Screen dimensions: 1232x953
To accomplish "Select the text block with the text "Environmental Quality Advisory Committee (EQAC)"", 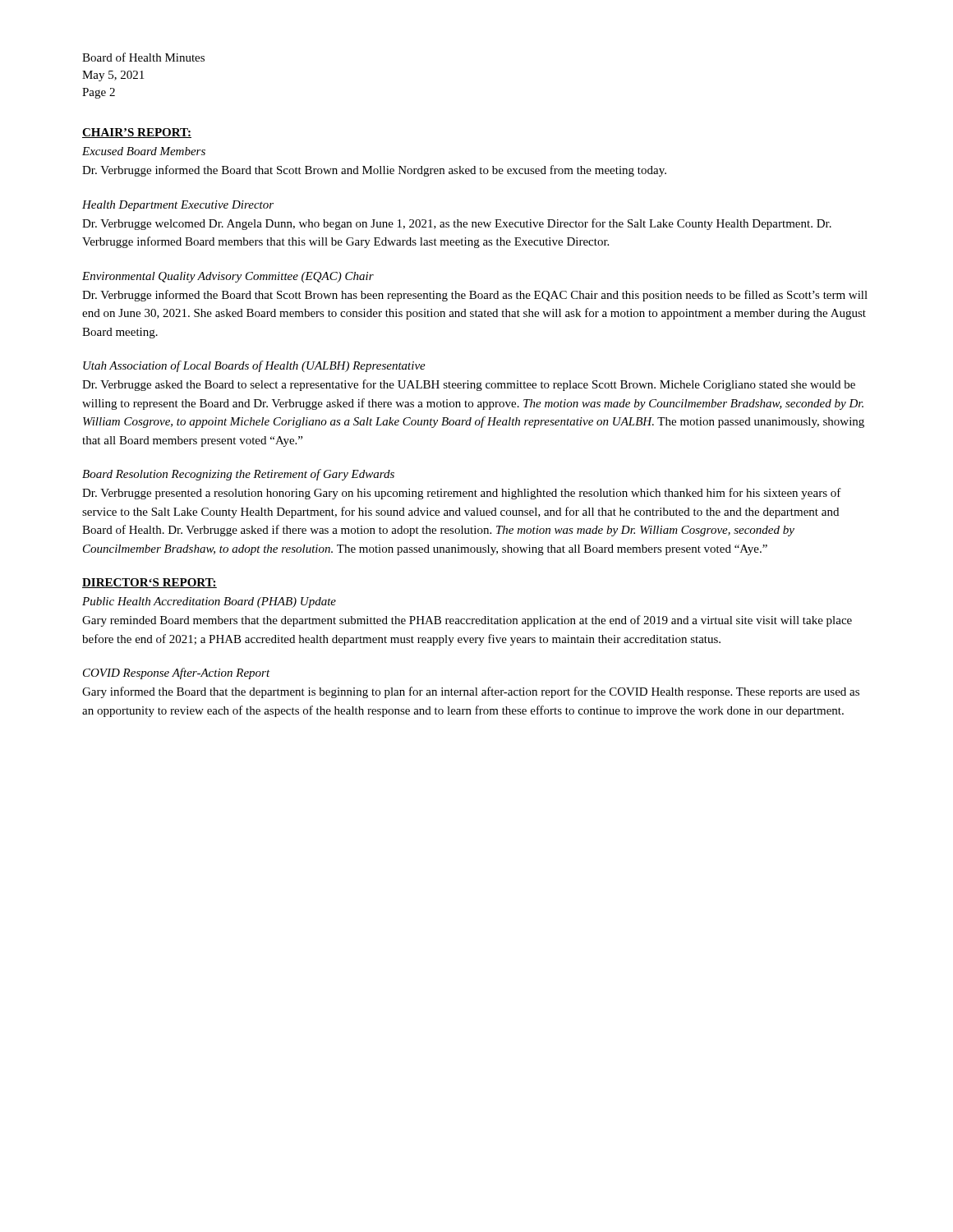I will tap(476, 305).
